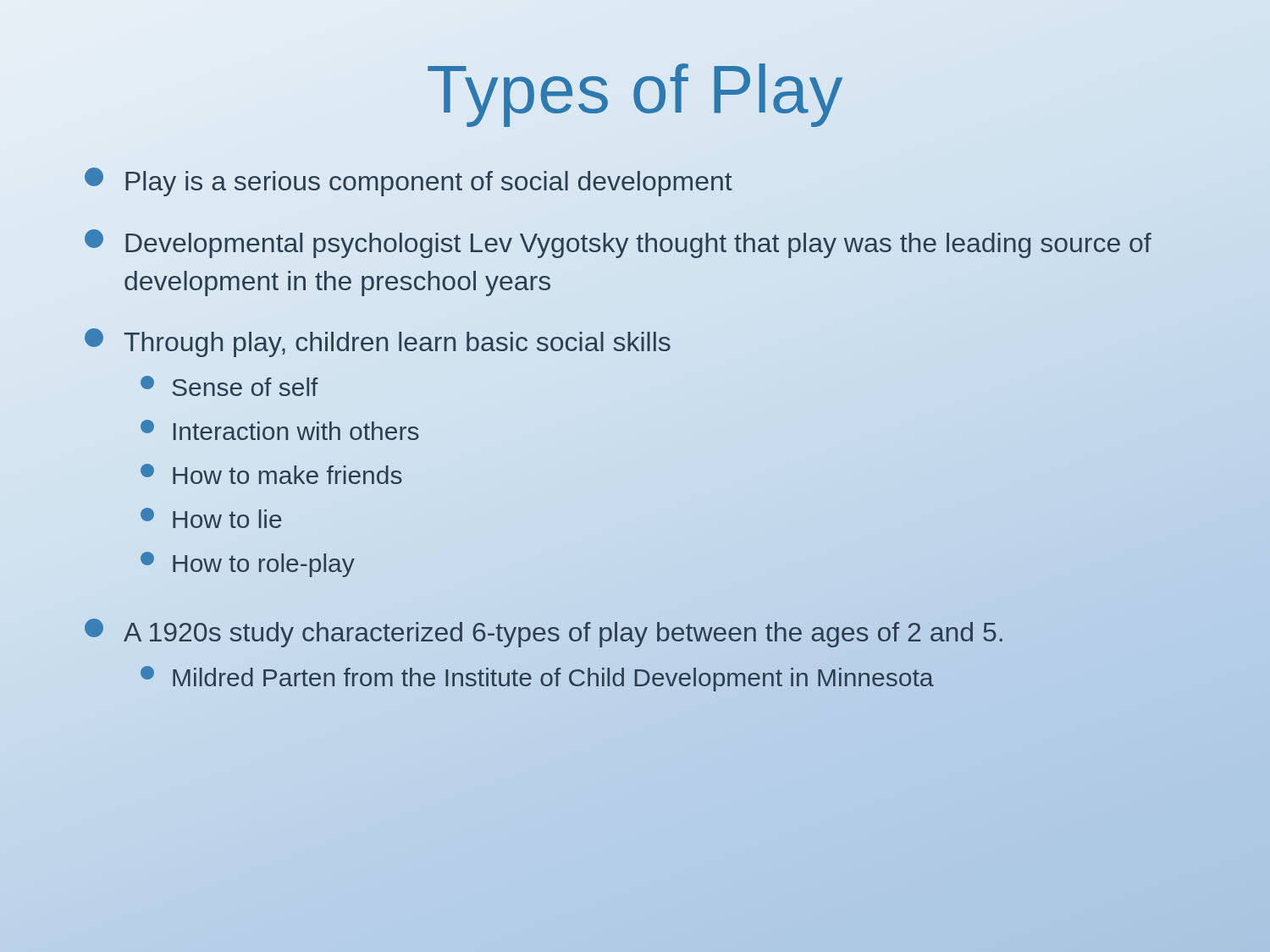Select the list item with the text "Mildred Parten from the"
The height and width of the screenshot is (952, 1270).
click(537, 678)
